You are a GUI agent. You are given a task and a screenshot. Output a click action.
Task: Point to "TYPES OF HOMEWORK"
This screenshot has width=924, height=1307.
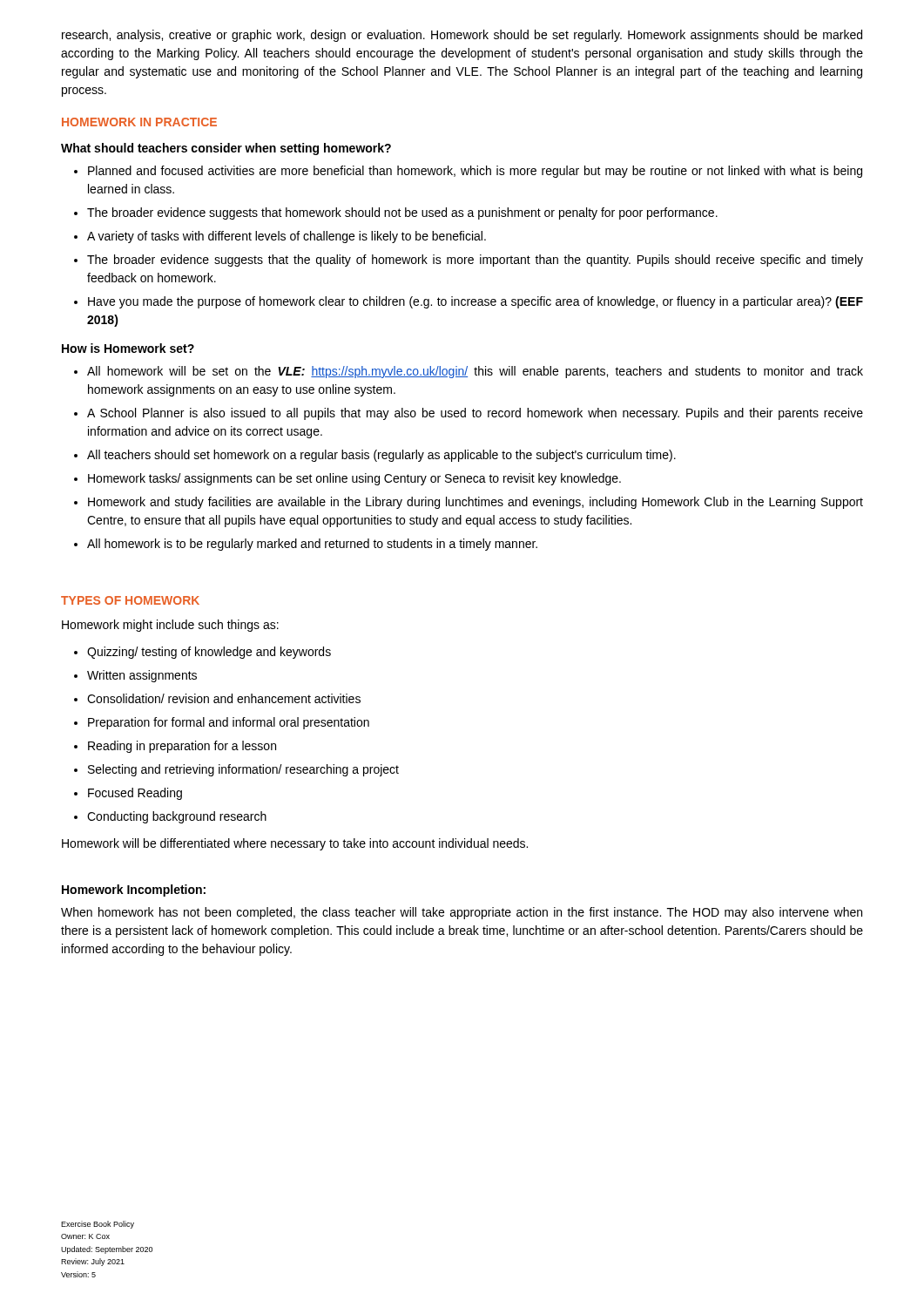click(x=130, y=600)
